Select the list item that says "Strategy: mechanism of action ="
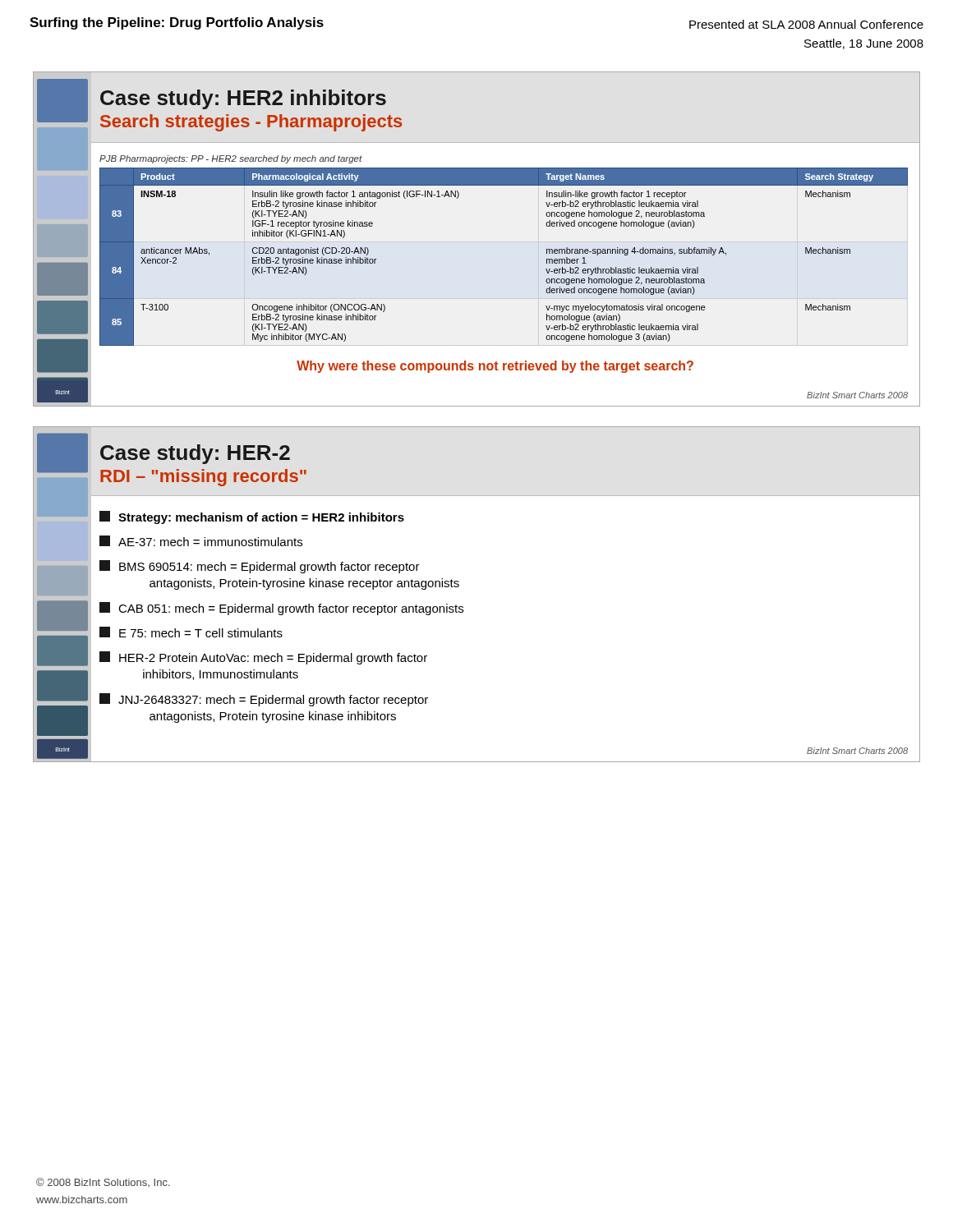 click(x=252, y=517)
